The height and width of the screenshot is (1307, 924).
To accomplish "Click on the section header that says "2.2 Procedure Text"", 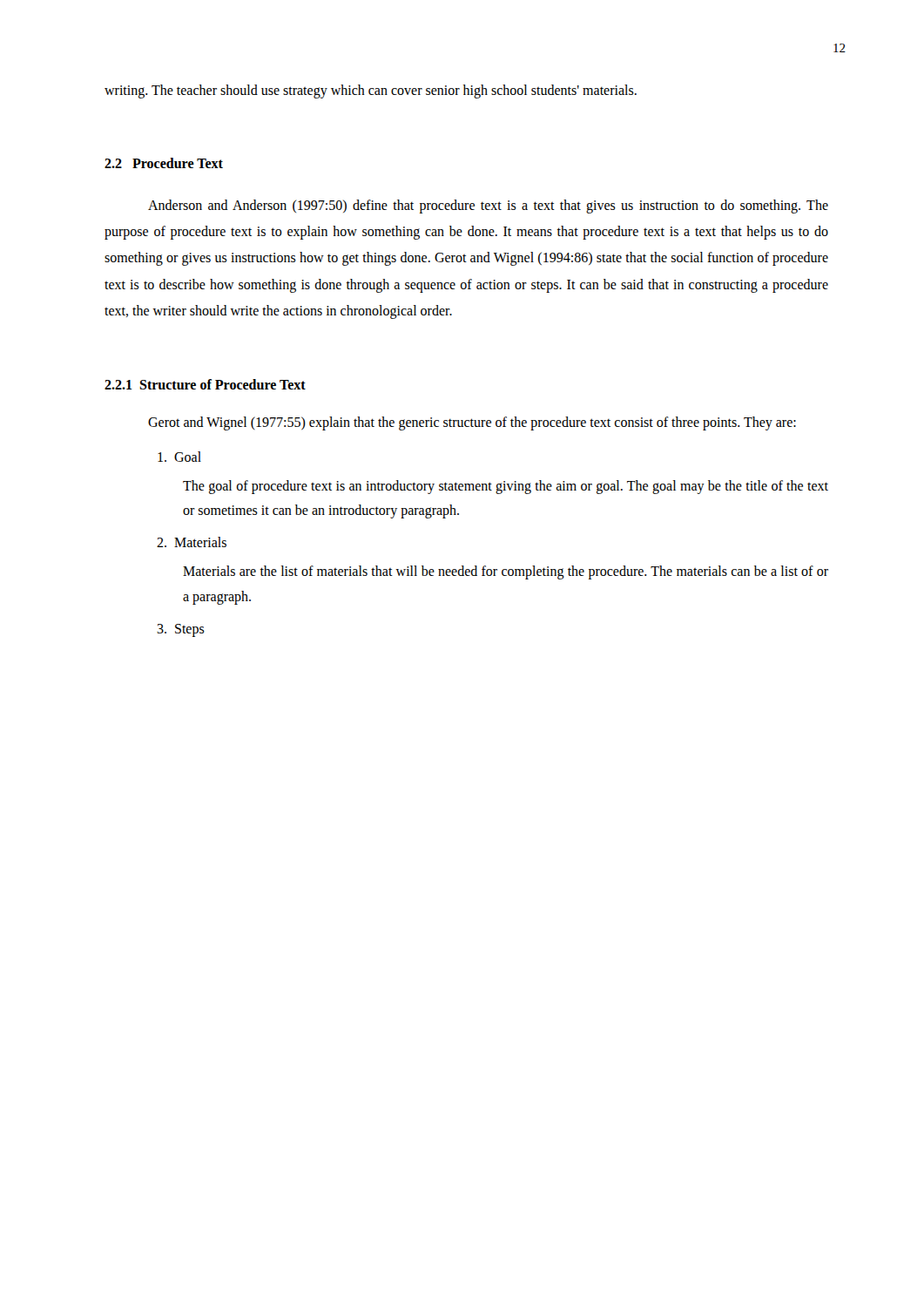I will (x=164, y=163).
